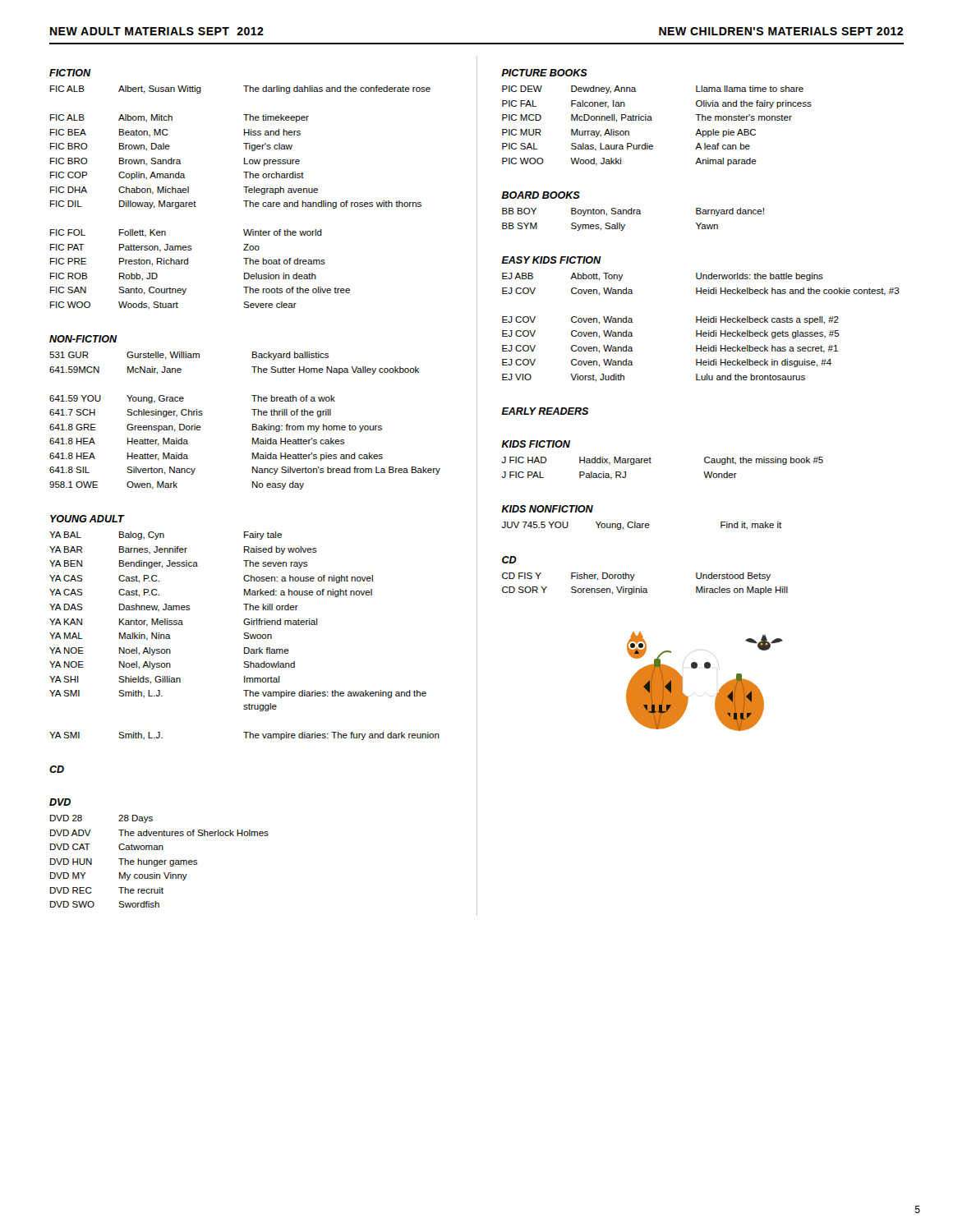The height and width of the screenshot is (1232, 953).
Task: Point to the passage starting "KIDS FICTION"
Action: point(536,445)
